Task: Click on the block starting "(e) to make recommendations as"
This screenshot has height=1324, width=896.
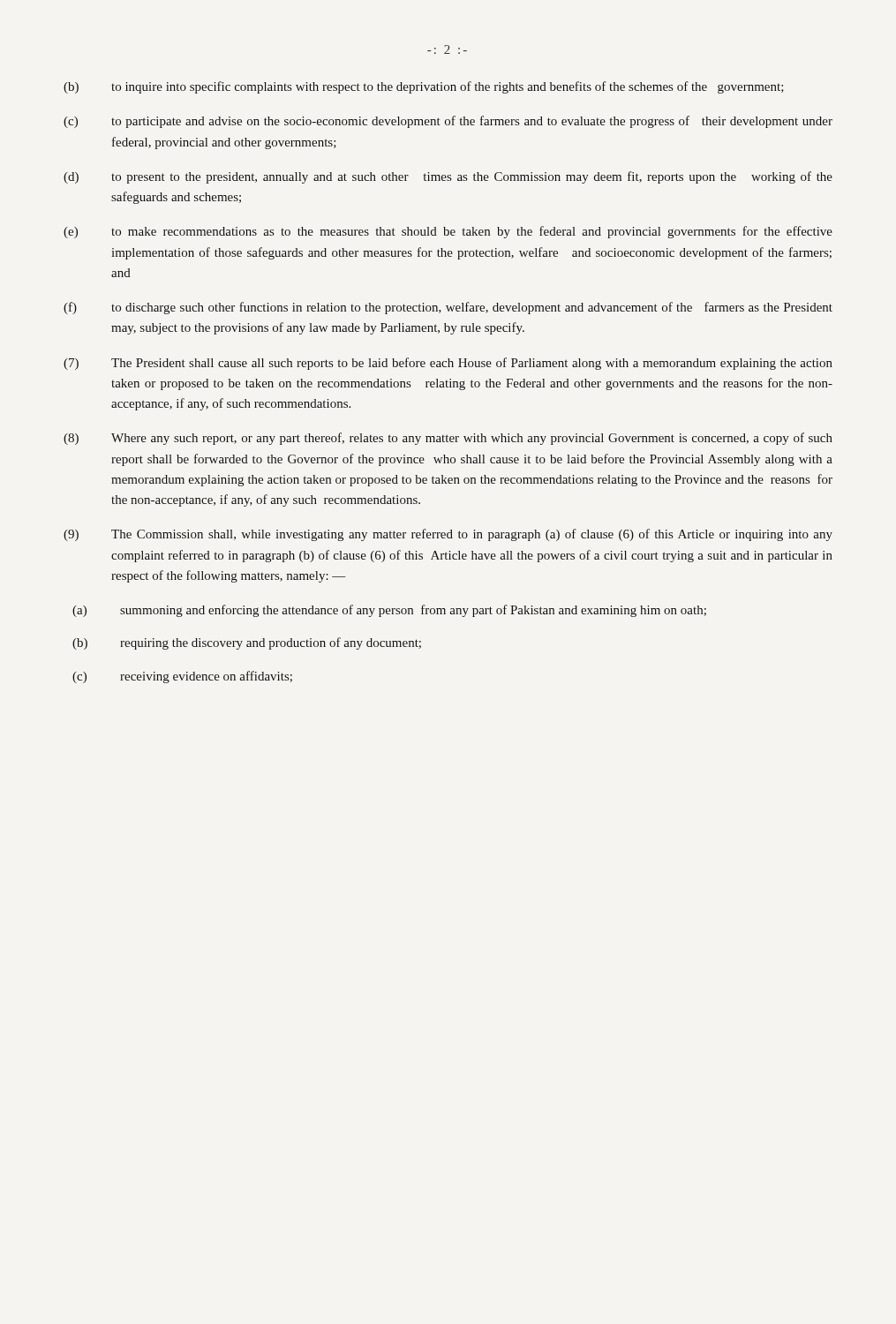Action: pyautogui.click(x=448, y=253)
